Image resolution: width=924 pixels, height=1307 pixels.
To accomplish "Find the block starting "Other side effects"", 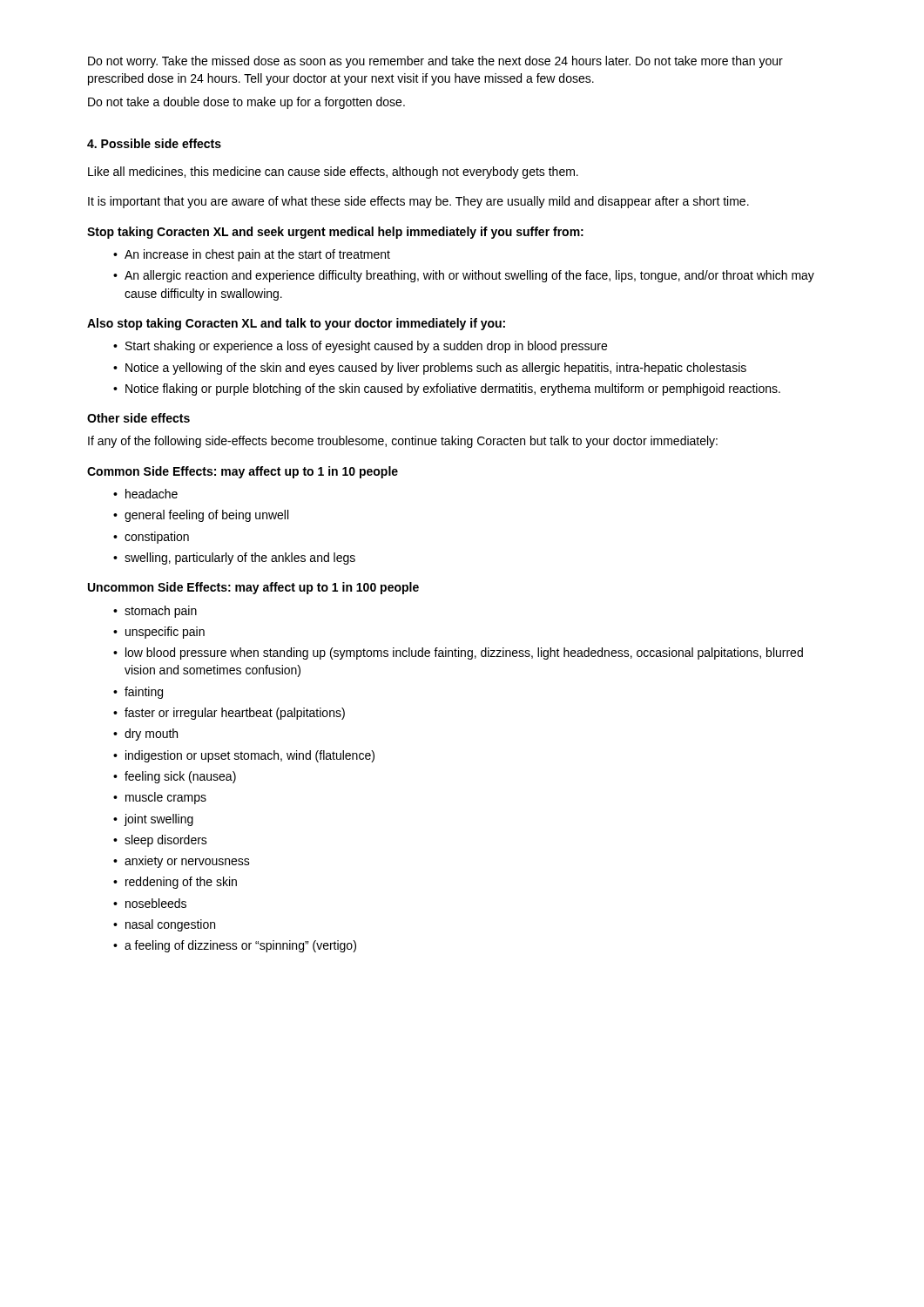I will click(x=138, y=418).
